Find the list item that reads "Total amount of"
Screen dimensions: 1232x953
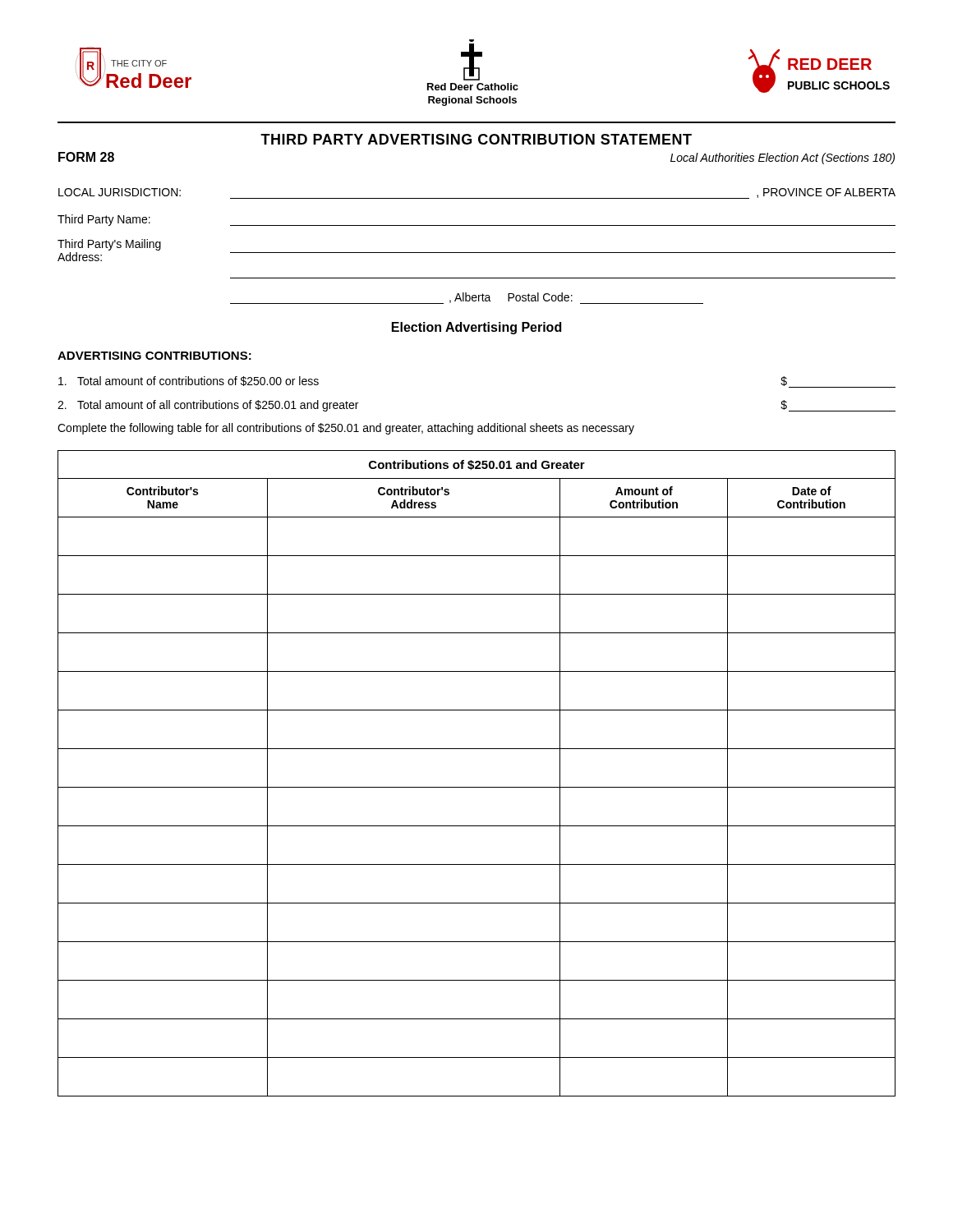tap(189, 382)
